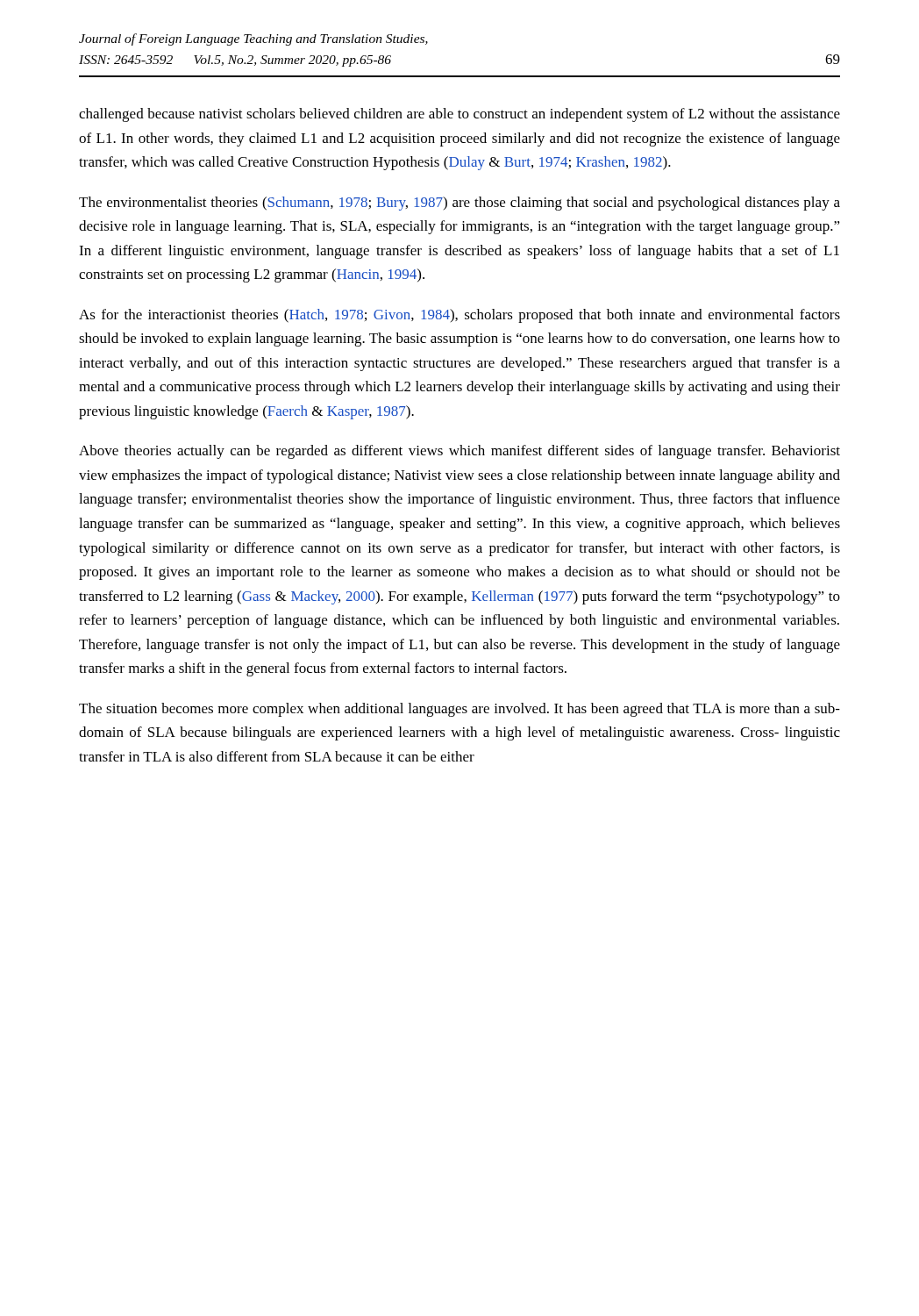This screenshot has width=919, height=1316.
Task: Find the text starting "As for the interactionist theories (Hatch,"
Action: pyautogui.click(x=460, y=363)
